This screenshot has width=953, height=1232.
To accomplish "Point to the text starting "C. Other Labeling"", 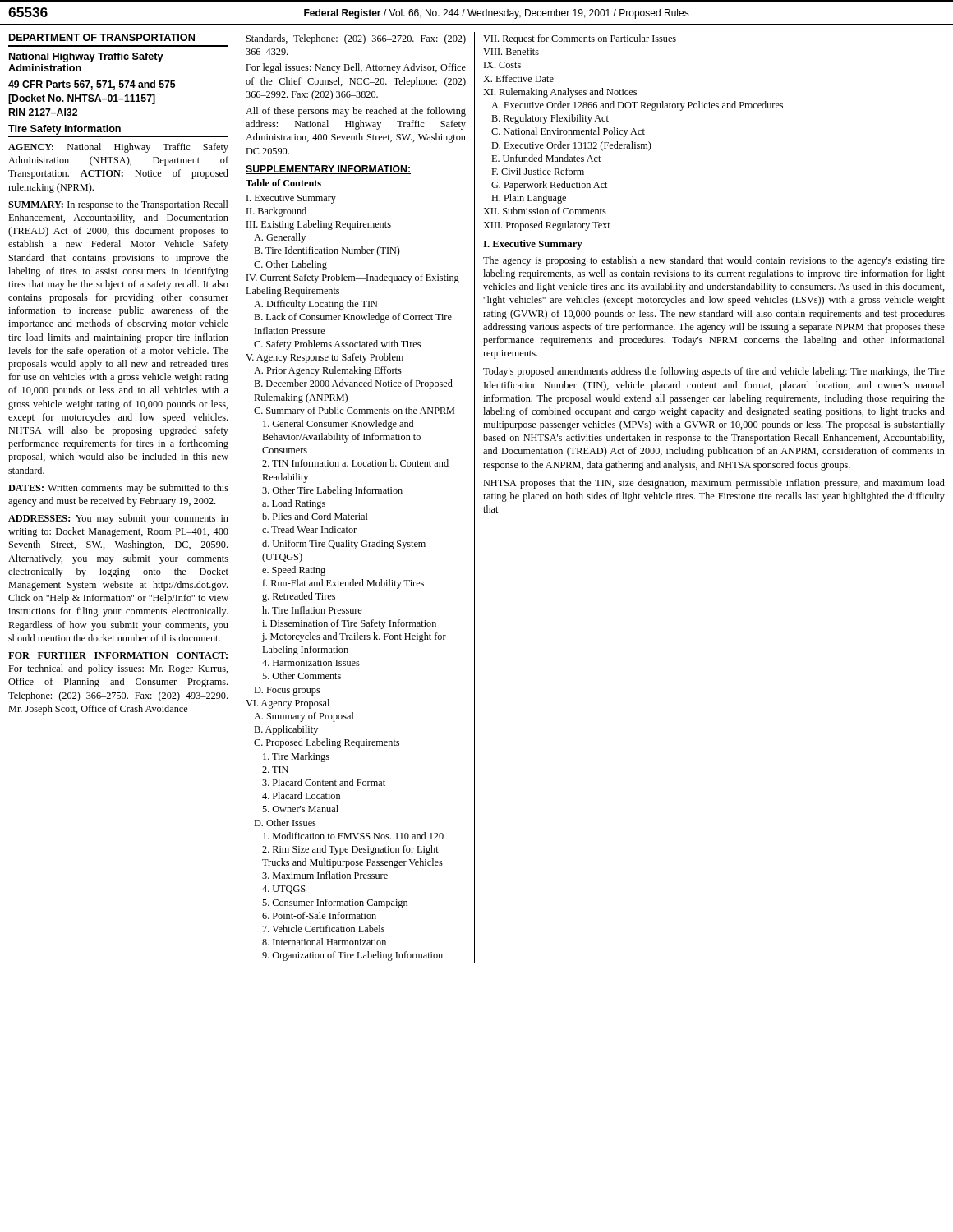I will coord(290,264).
